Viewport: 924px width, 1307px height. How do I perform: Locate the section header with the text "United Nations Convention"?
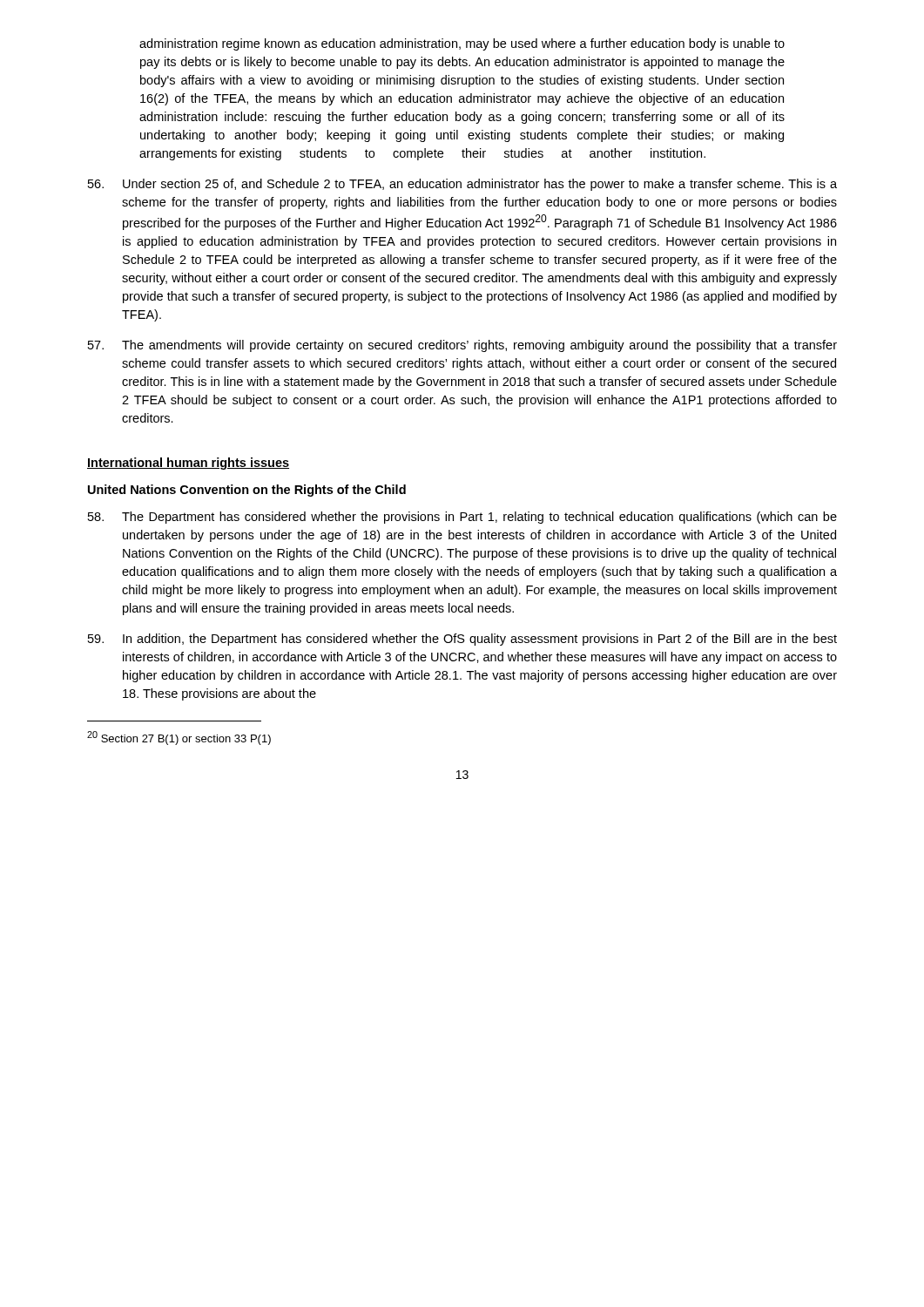[x=247, y=490]
